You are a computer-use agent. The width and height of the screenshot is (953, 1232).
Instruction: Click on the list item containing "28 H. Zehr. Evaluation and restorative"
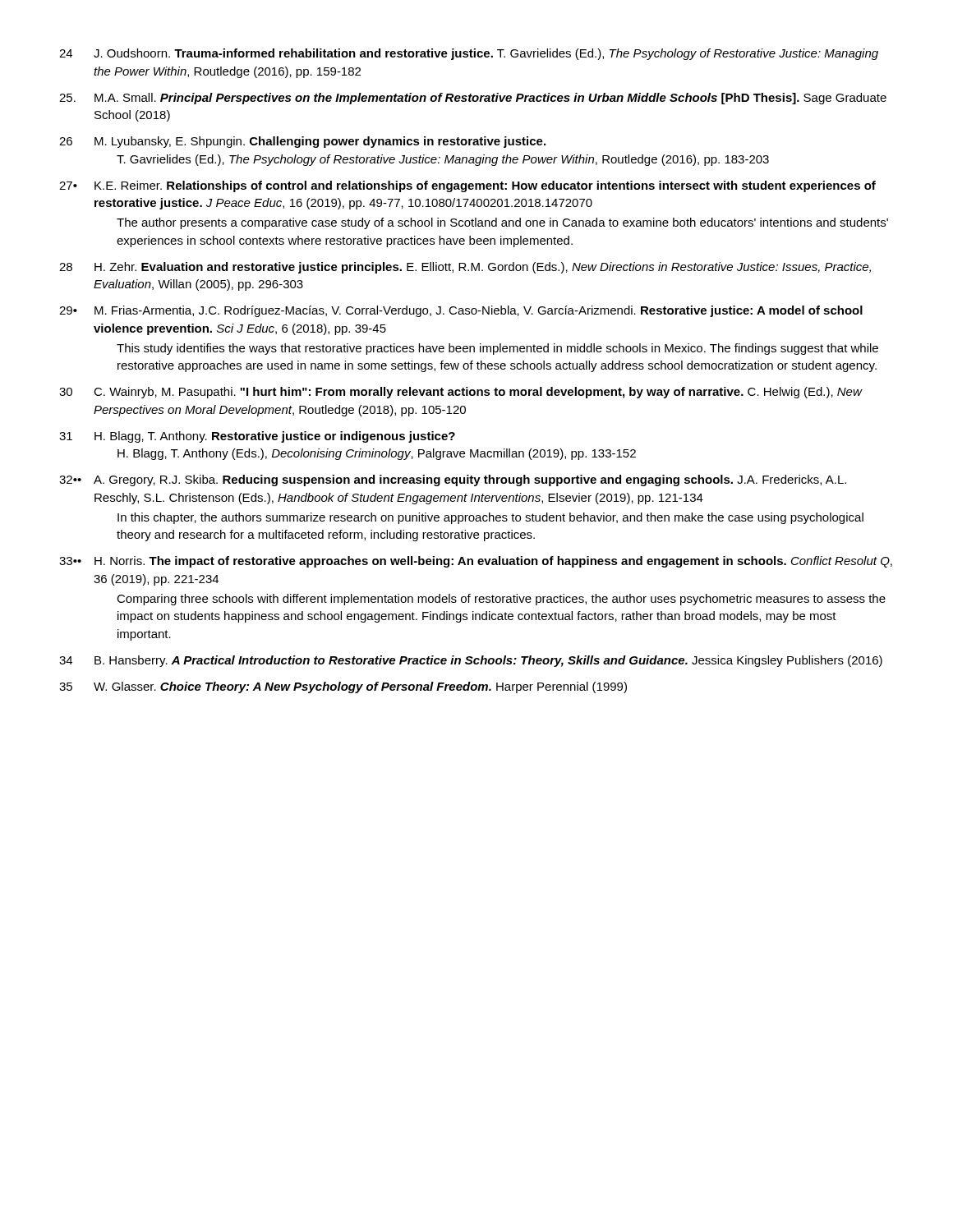pos(476,275)
